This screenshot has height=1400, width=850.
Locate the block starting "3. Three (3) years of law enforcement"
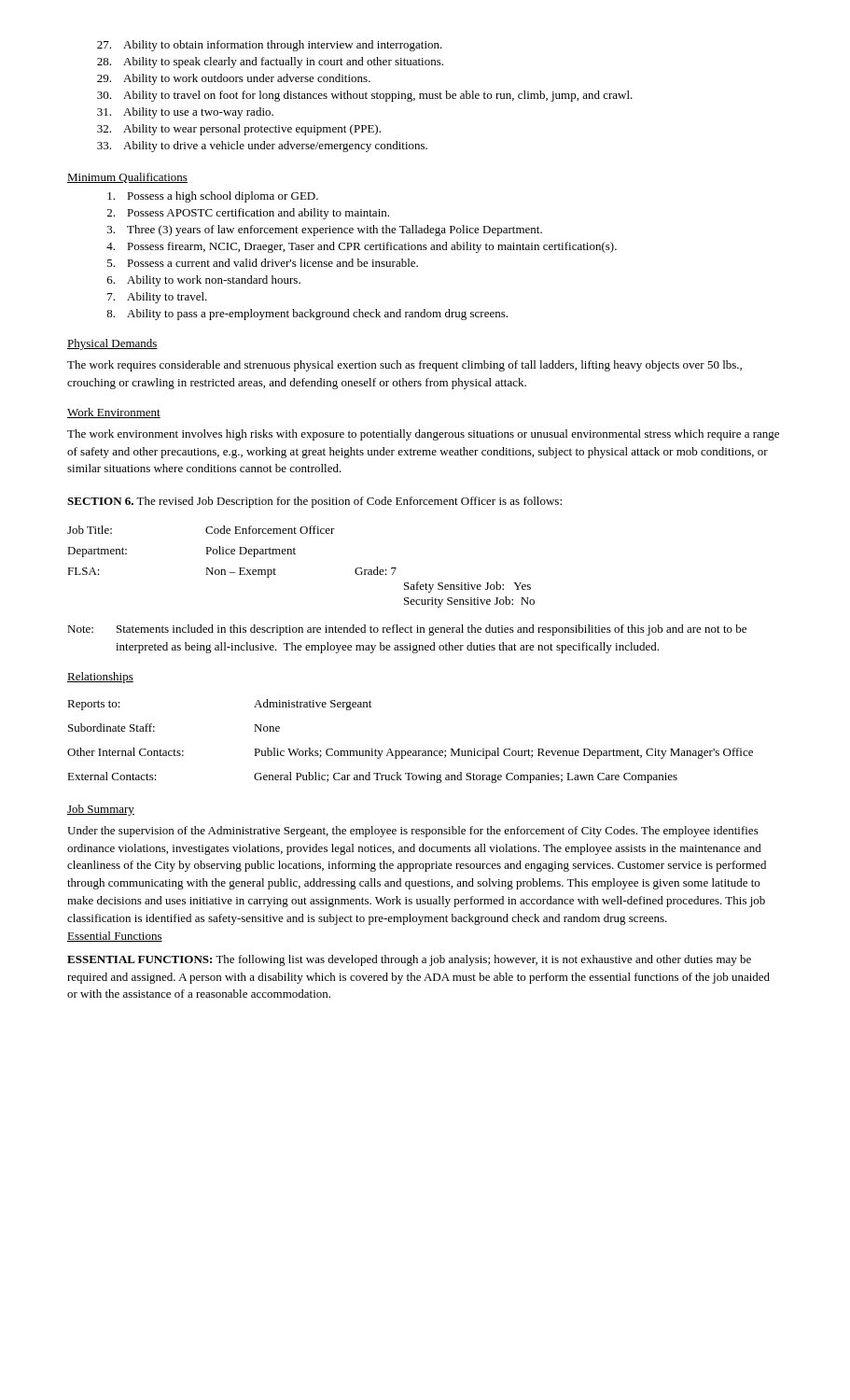[305, 230]
